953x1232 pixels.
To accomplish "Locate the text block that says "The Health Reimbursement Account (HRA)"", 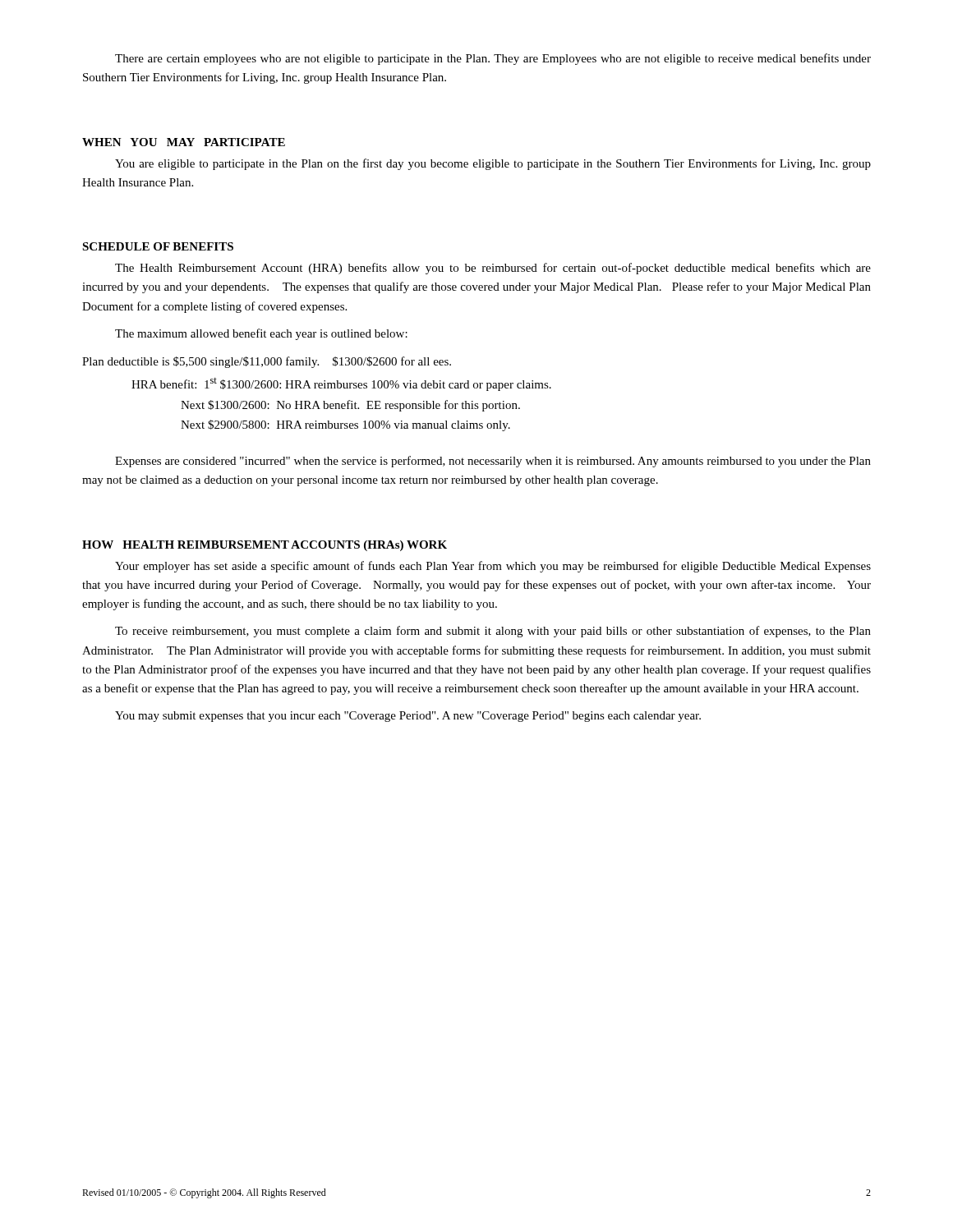I will coord(476,287).
